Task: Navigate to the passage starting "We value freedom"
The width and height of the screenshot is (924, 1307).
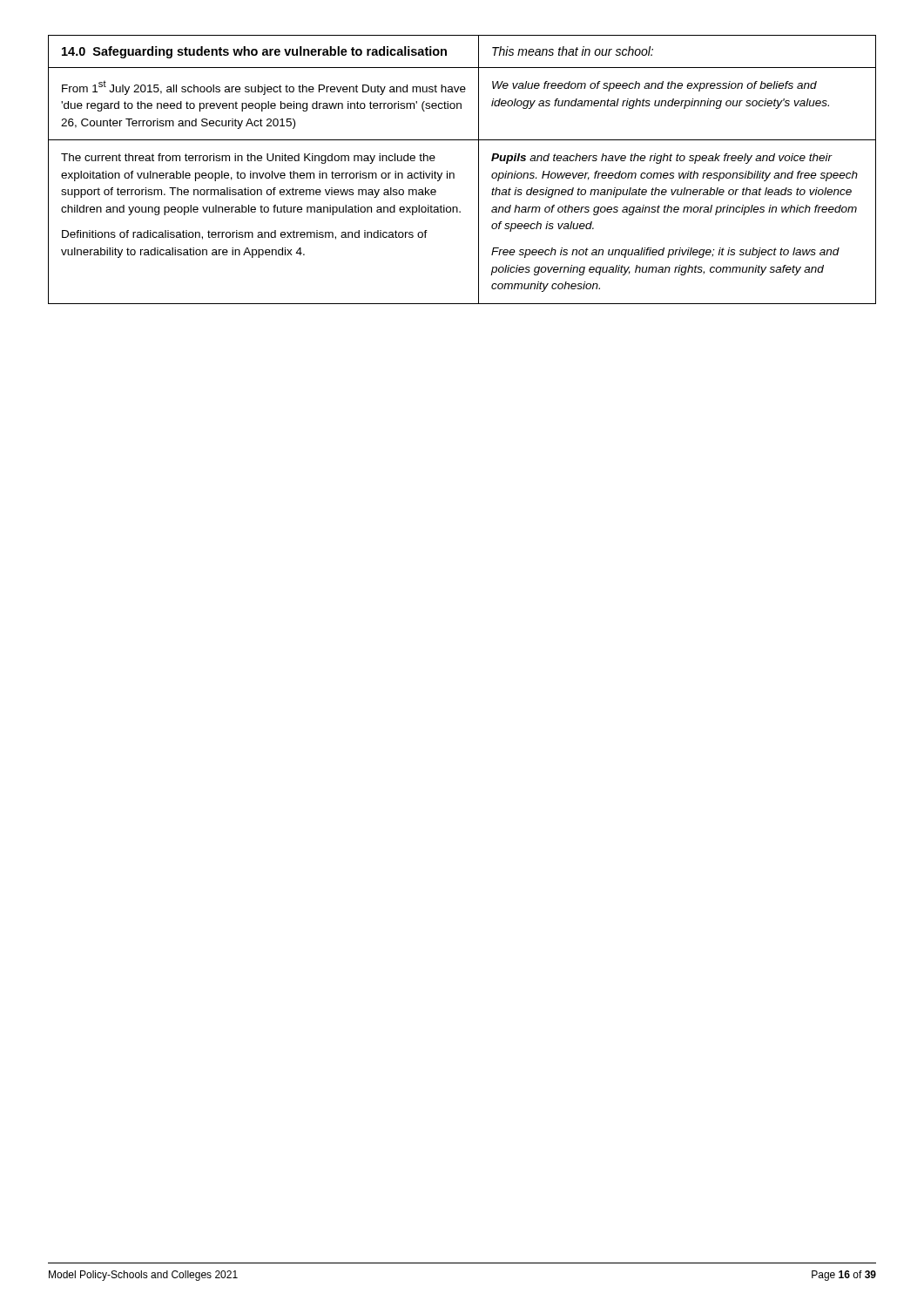Action: (677, 94)
